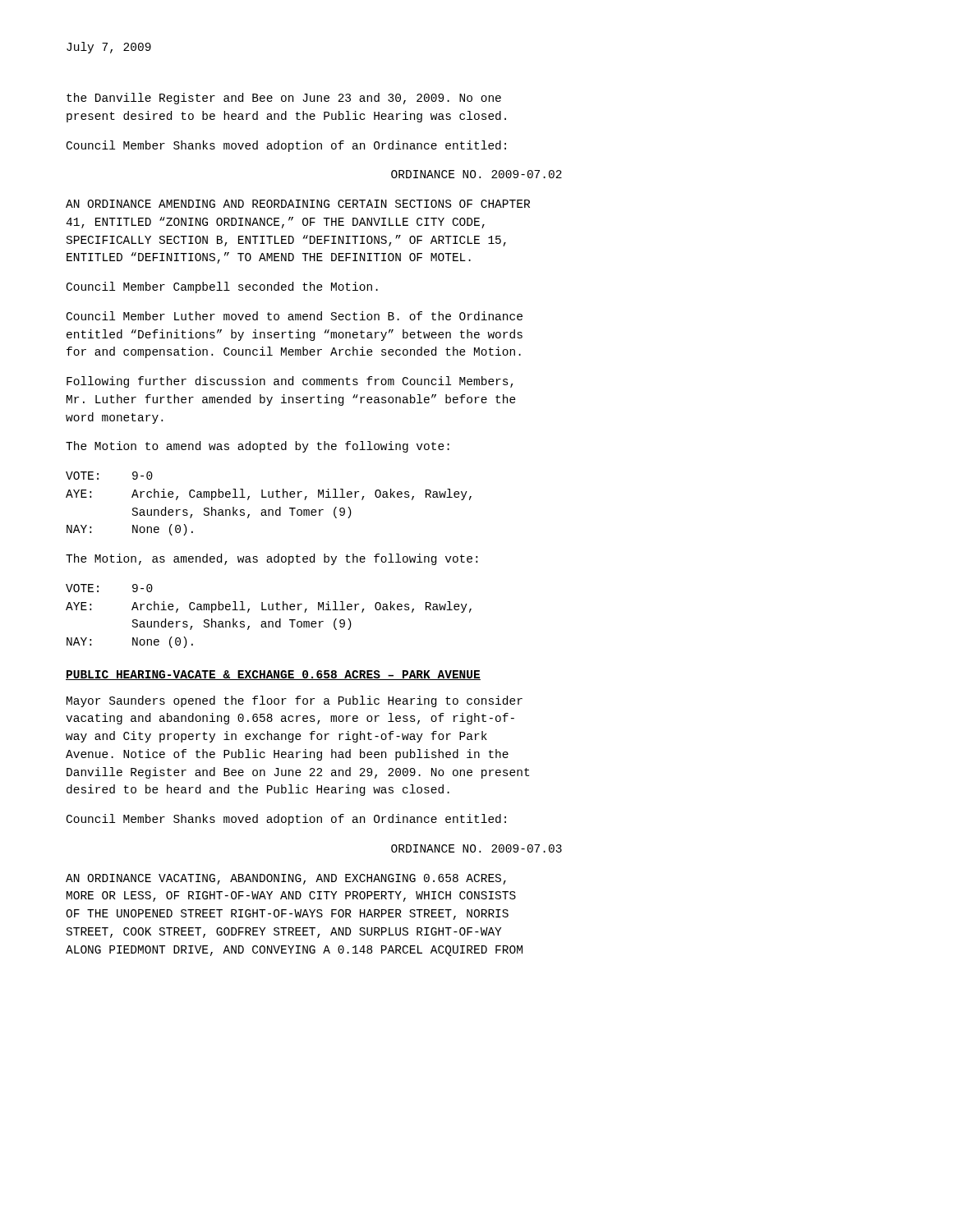This screenshot has height=1232, width=953.
Task: Locate the text block that reads "AN ORDINANCE AMENDING"
Action: (x=298, y=231)
